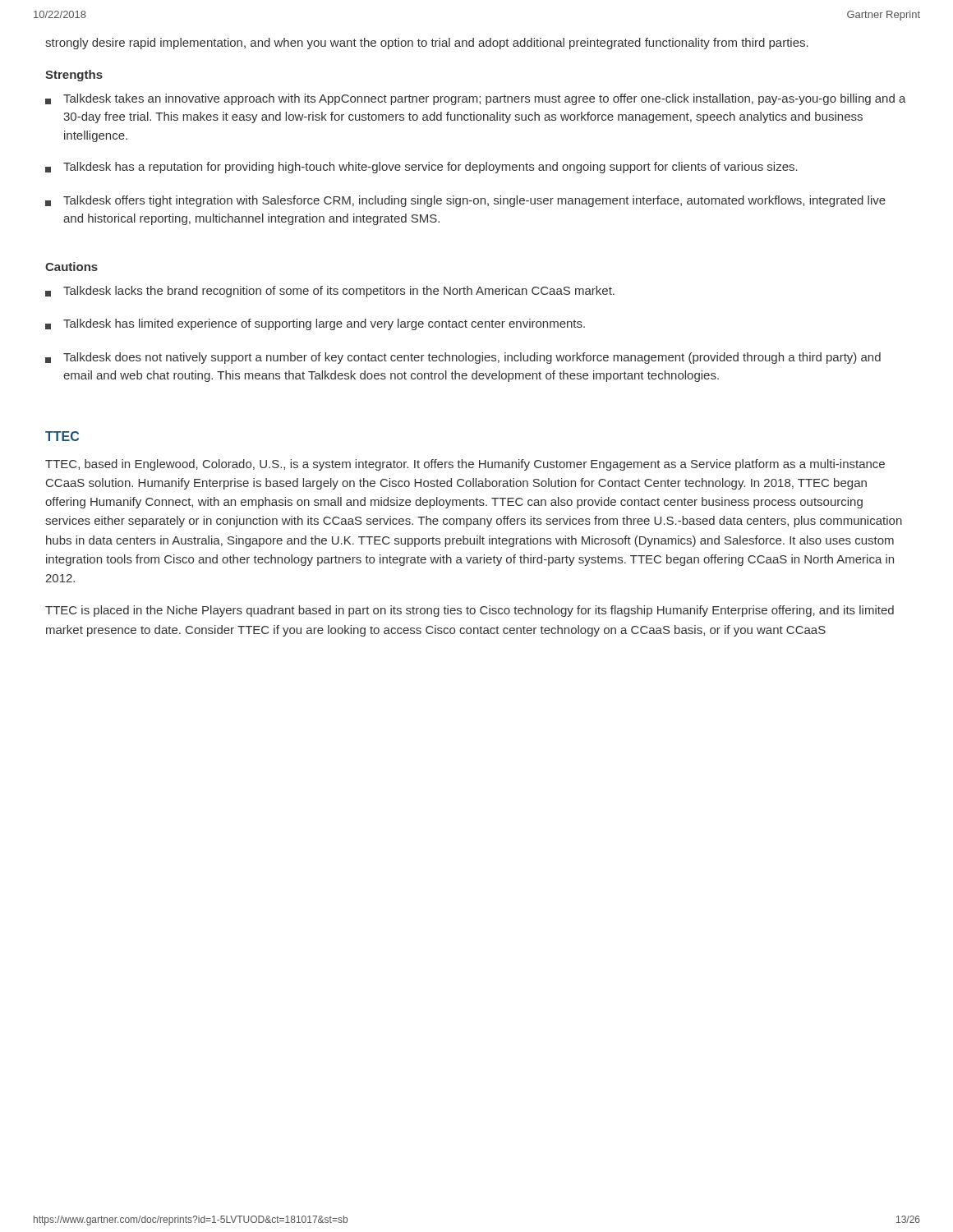Screen dimensions: 1232x953
Task: Click the passage that begins "TTEC is placed in the Niche"
Action: pyautogui.click(x=470, y=620)
